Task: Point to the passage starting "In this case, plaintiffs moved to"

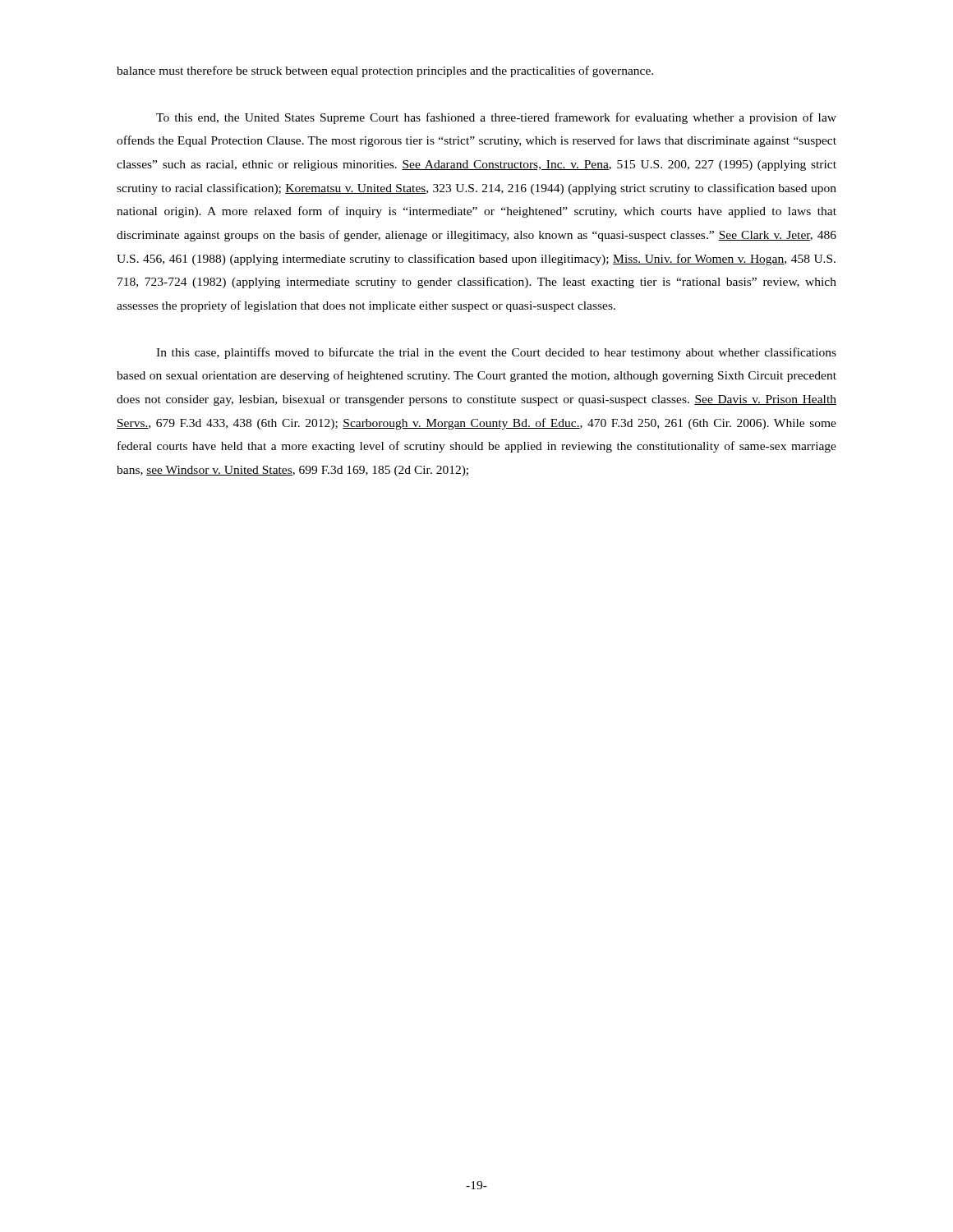Action: 476,411
